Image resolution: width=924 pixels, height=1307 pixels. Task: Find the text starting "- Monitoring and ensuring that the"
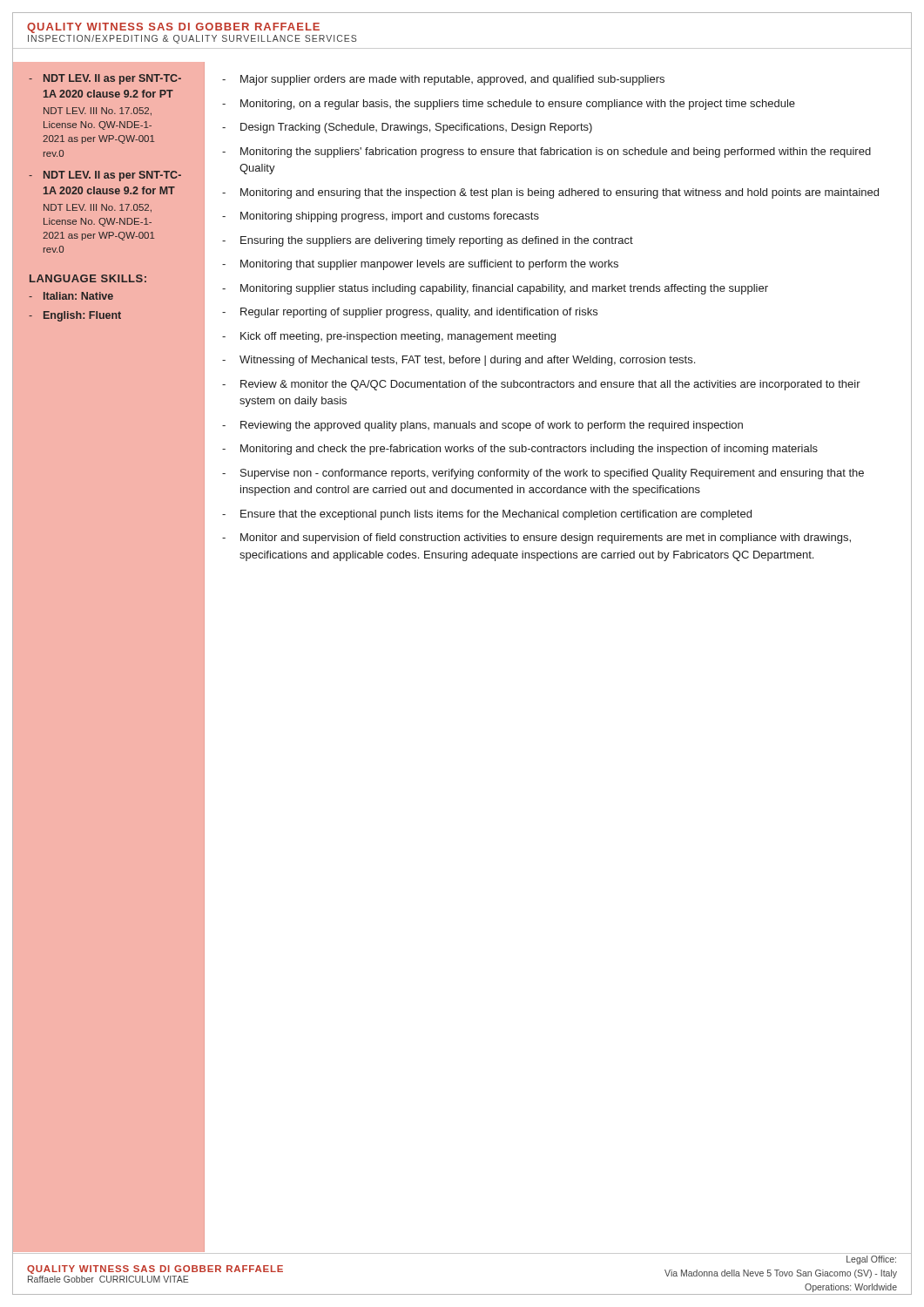click(559, 192)
